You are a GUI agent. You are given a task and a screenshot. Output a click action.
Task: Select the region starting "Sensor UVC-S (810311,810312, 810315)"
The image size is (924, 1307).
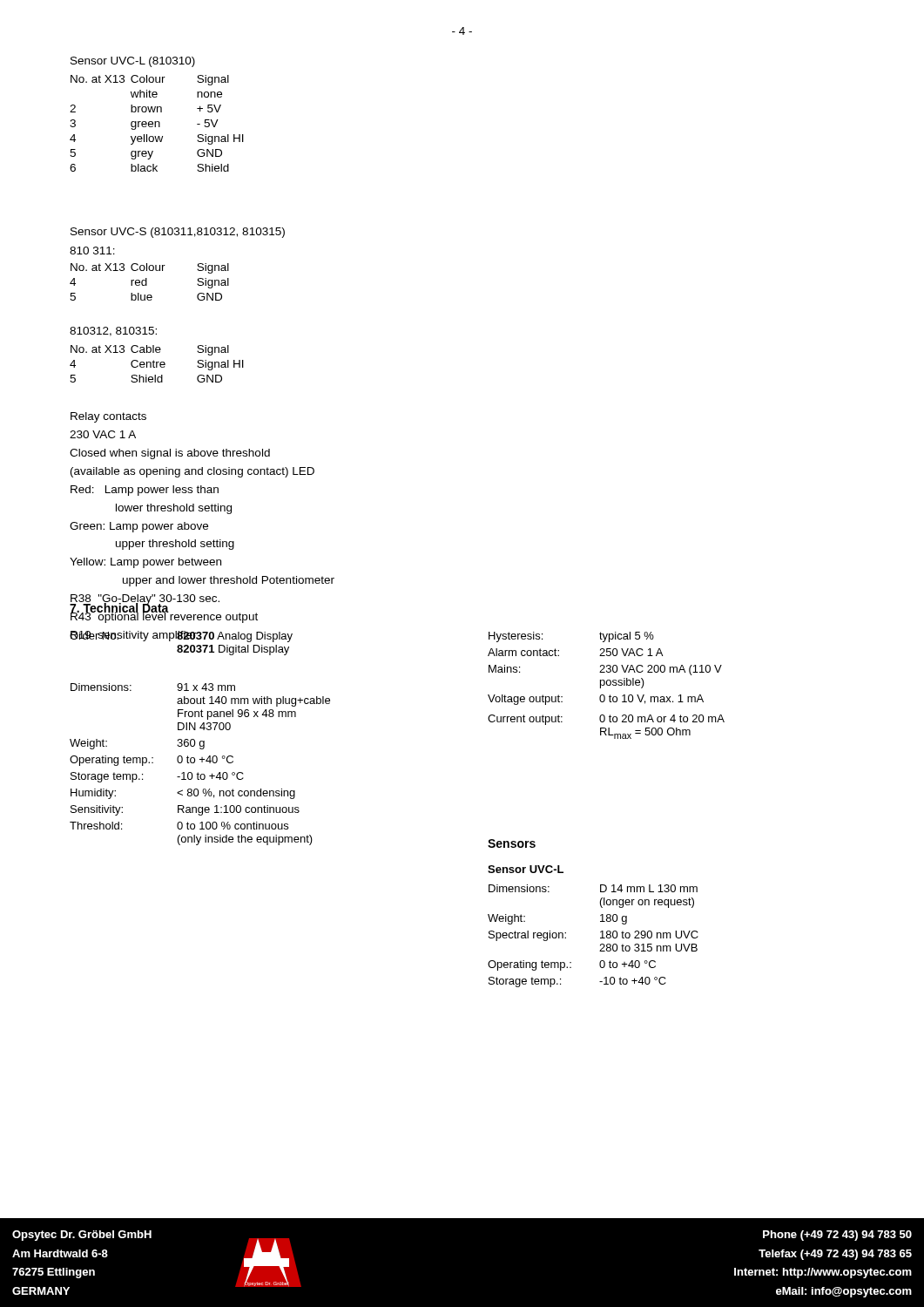[x=178, y=231]
